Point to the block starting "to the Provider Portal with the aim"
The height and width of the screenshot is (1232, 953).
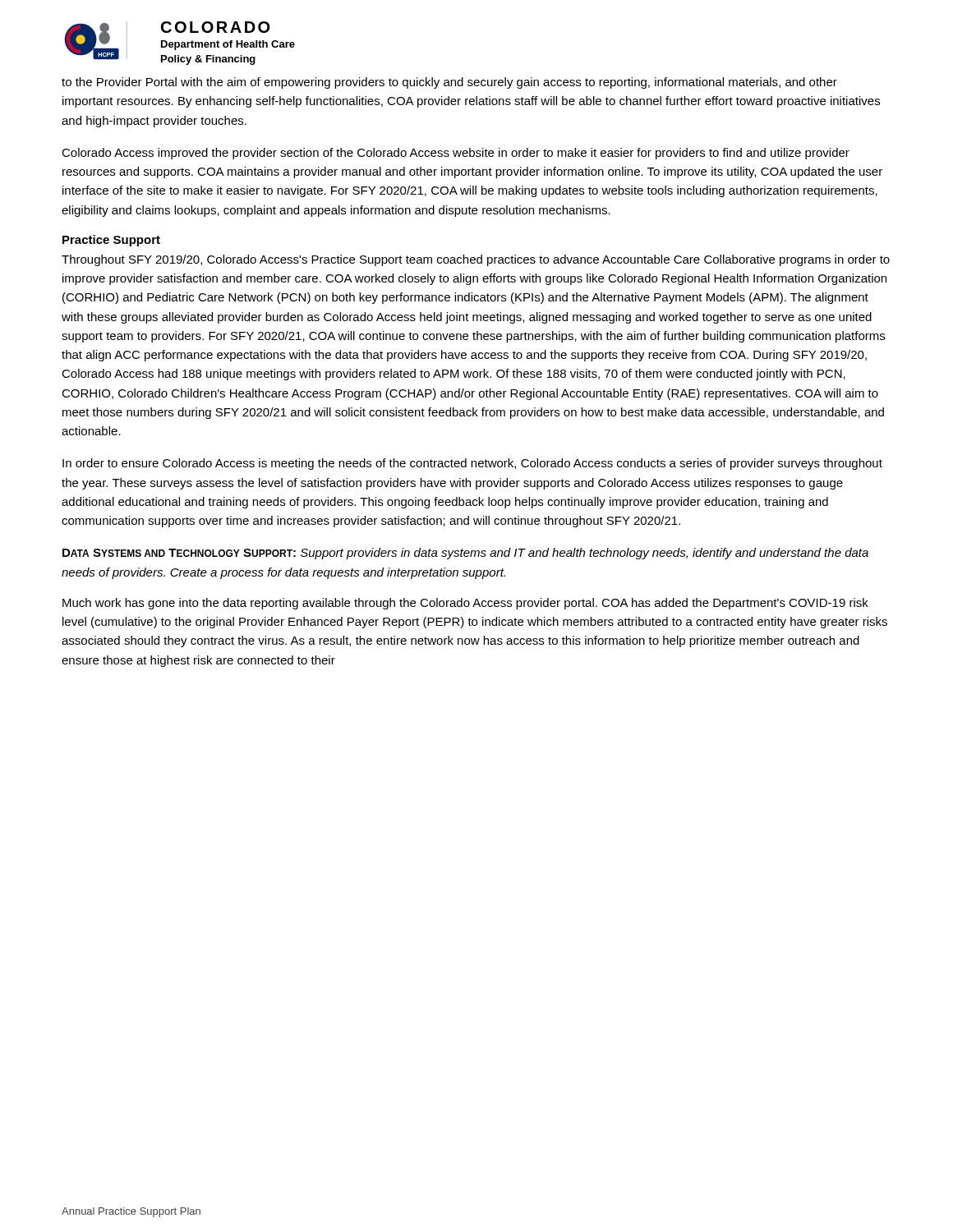(471, 101)
